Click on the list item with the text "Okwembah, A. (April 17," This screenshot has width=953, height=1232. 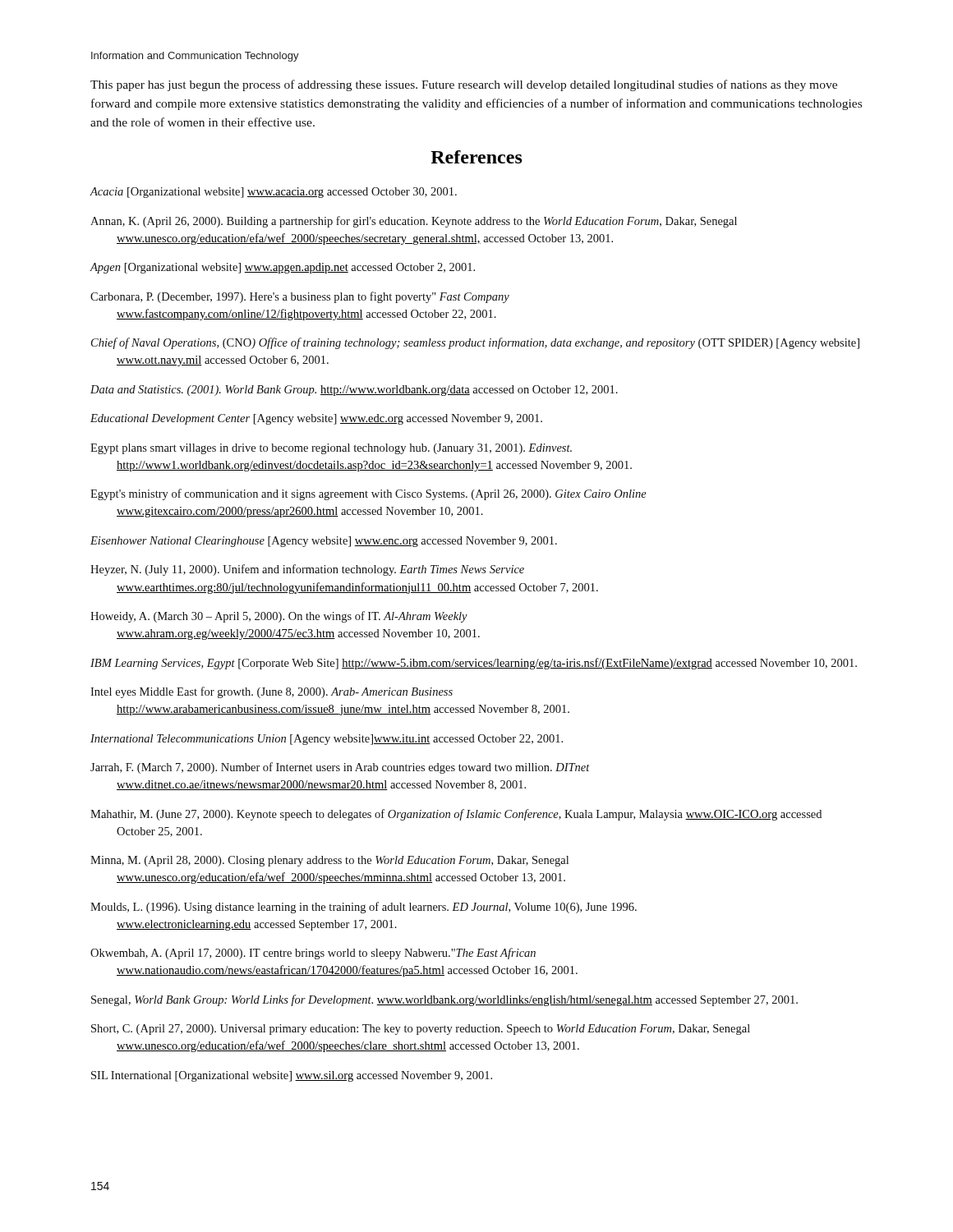click(476, 962)
